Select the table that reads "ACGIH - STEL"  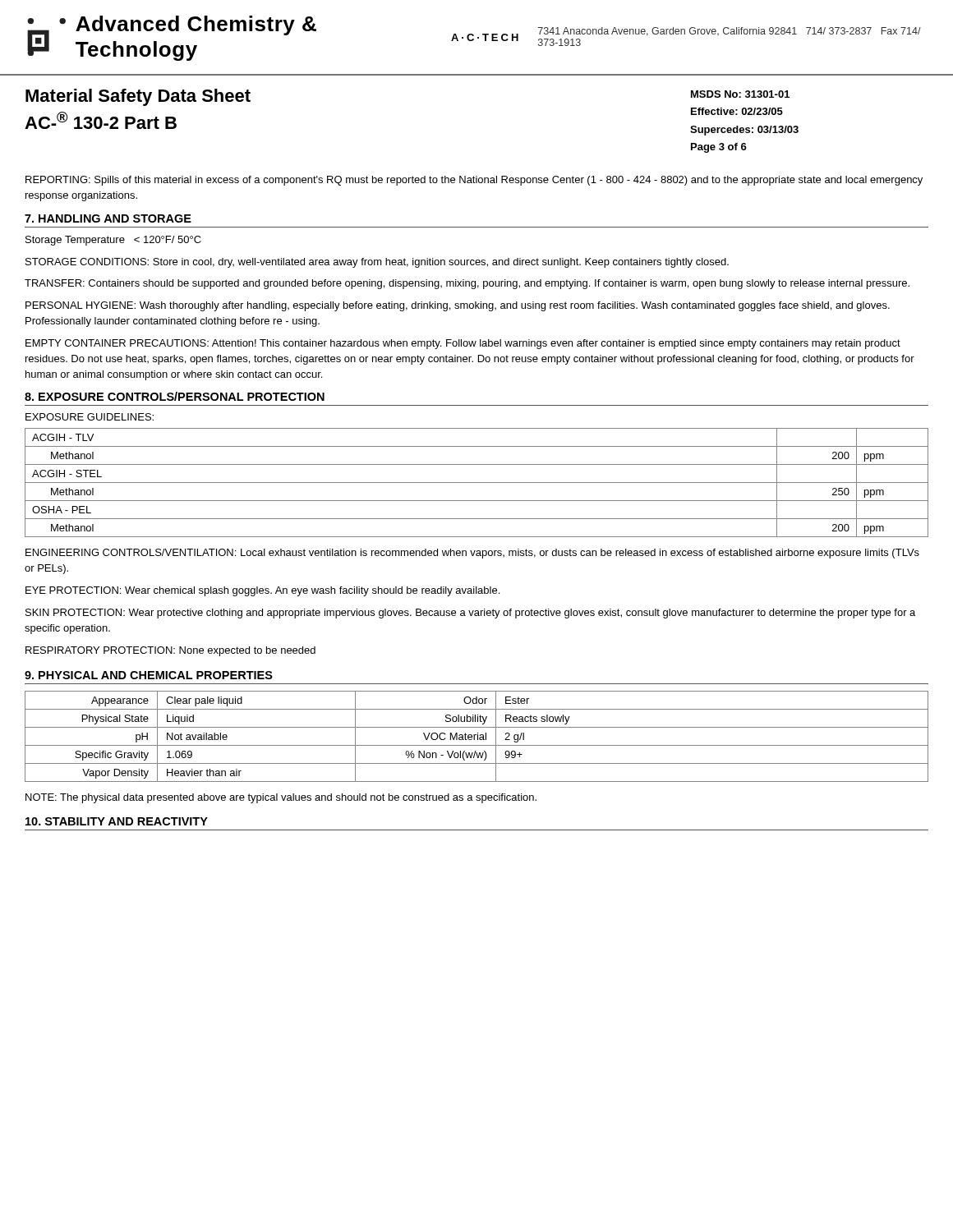(x=476, y=483)
